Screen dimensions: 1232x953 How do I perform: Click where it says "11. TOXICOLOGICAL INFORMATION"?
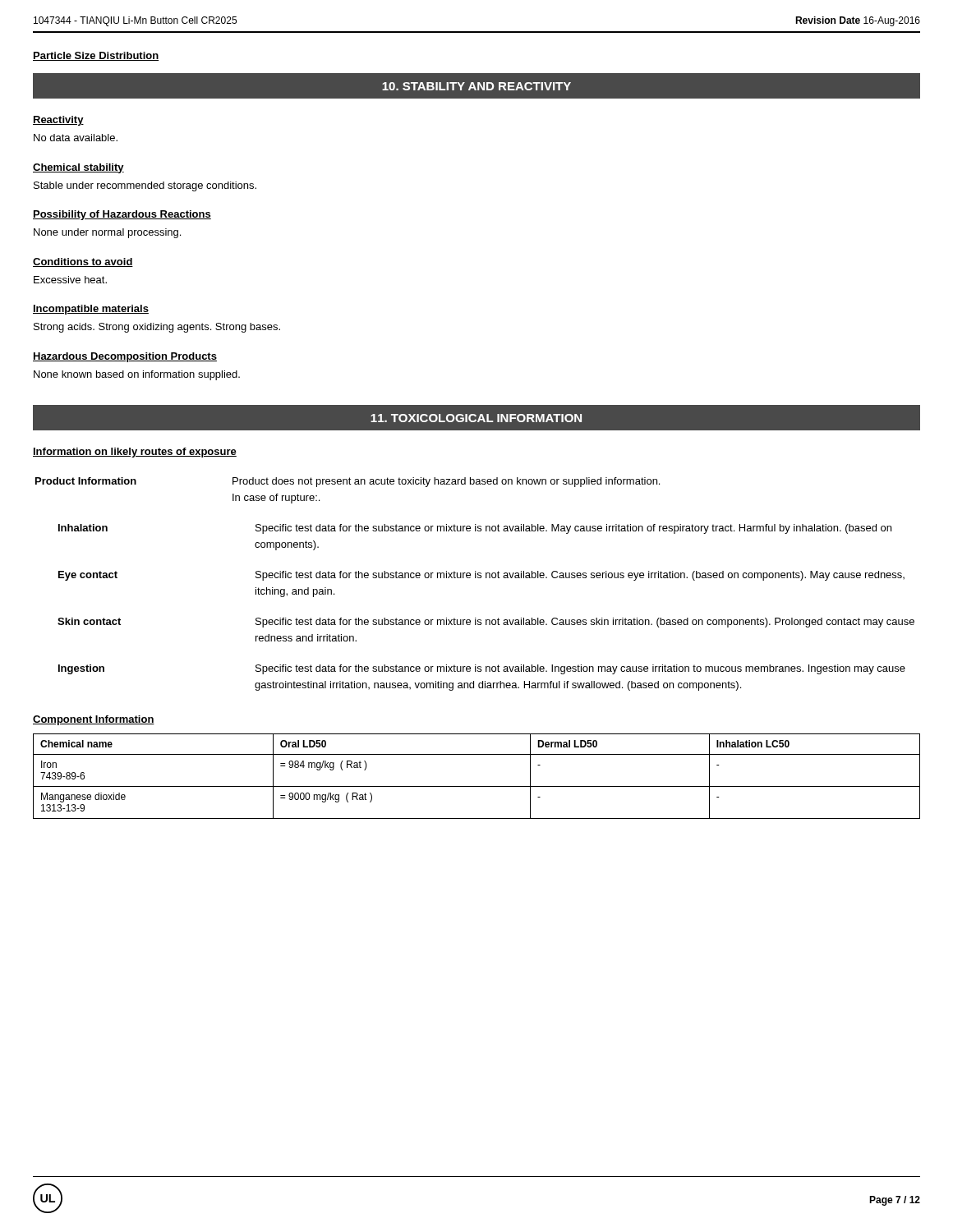pyautogui.click(x=476, y=418)
